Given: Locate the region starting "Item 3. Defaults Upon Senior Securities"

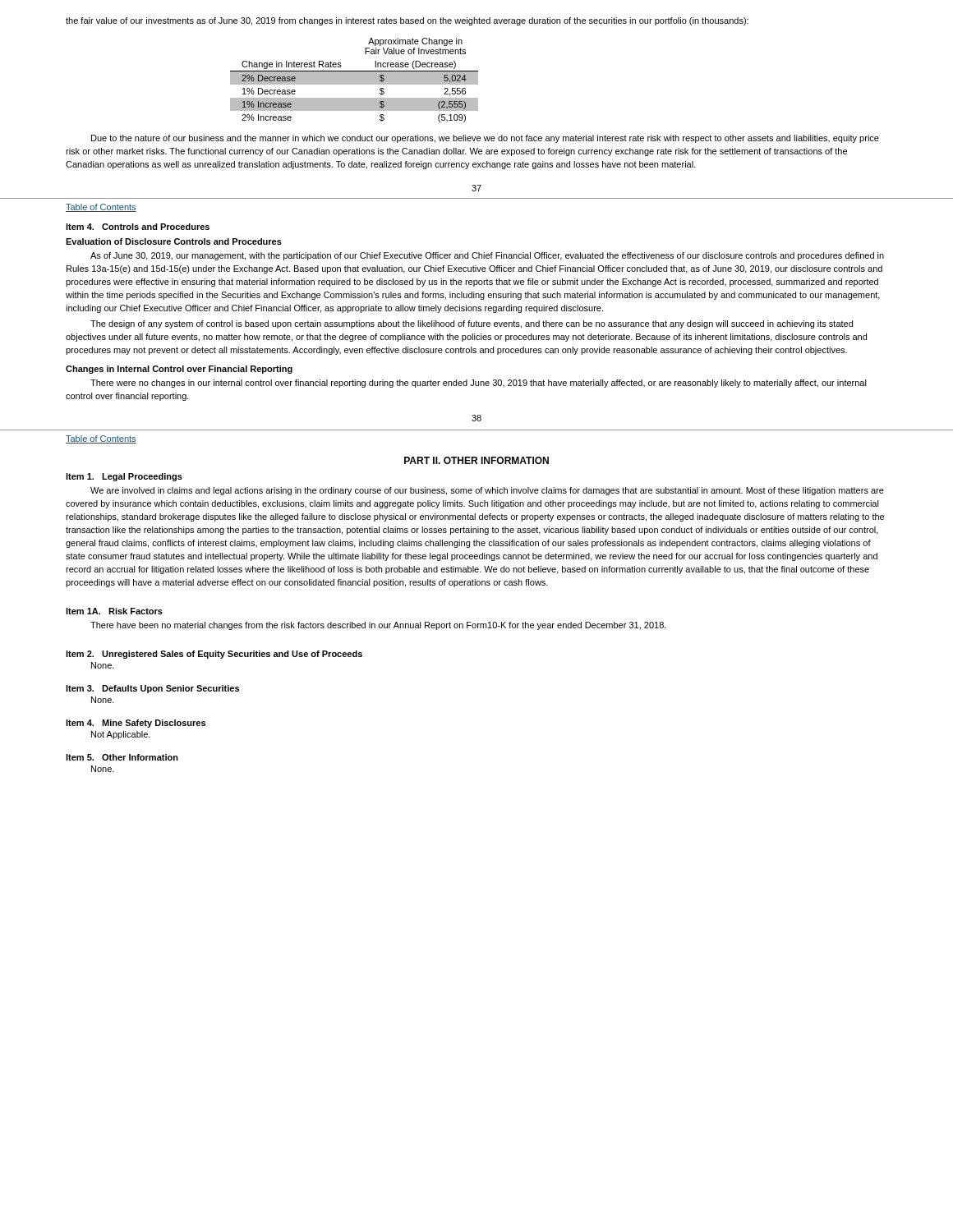Looking at the screenshot, I should tap(153, 688).
